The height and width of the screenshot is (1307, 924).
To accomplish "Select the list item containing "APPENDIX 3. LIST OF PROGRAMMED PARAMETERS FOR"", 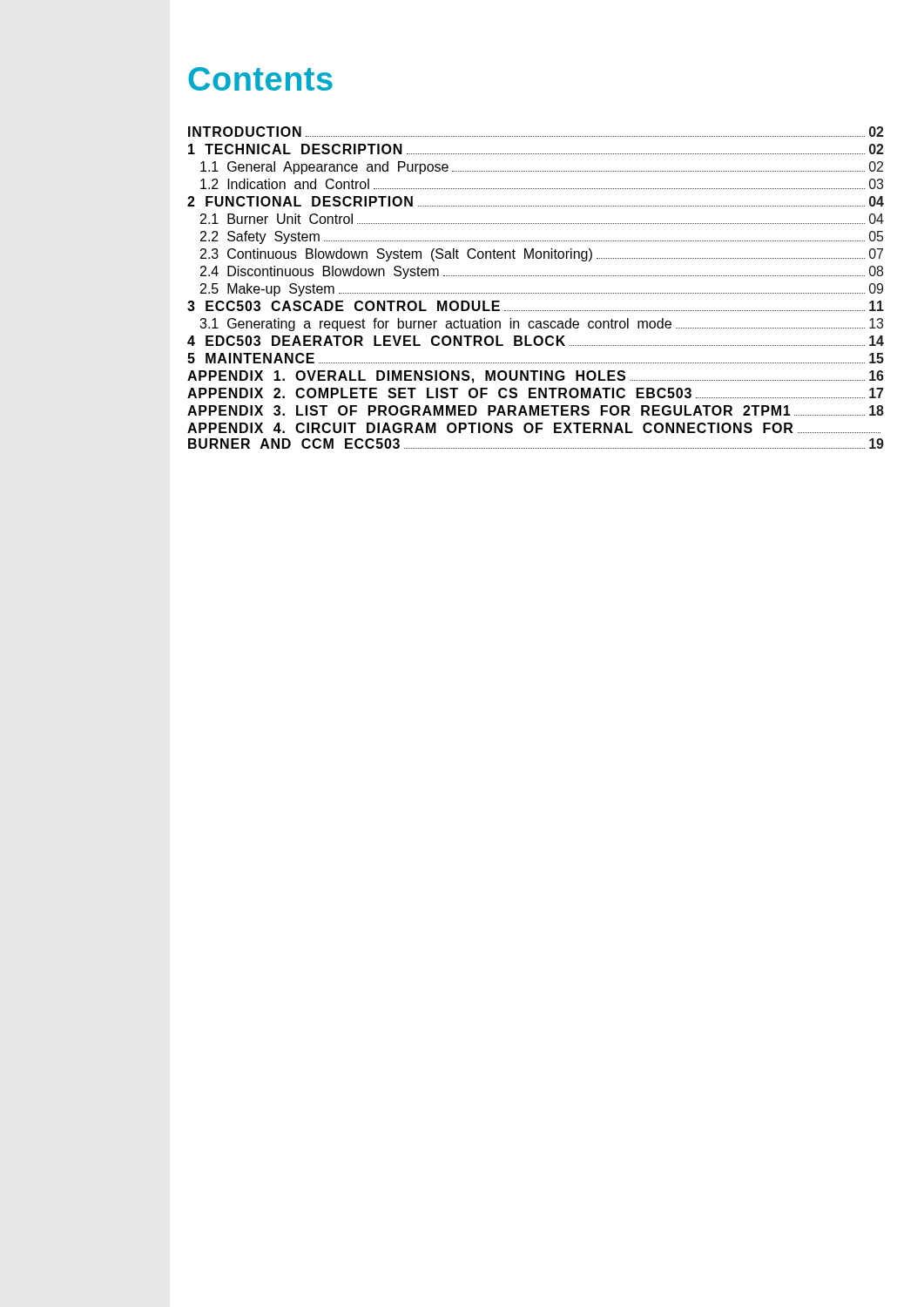I will tap(536, 411).
